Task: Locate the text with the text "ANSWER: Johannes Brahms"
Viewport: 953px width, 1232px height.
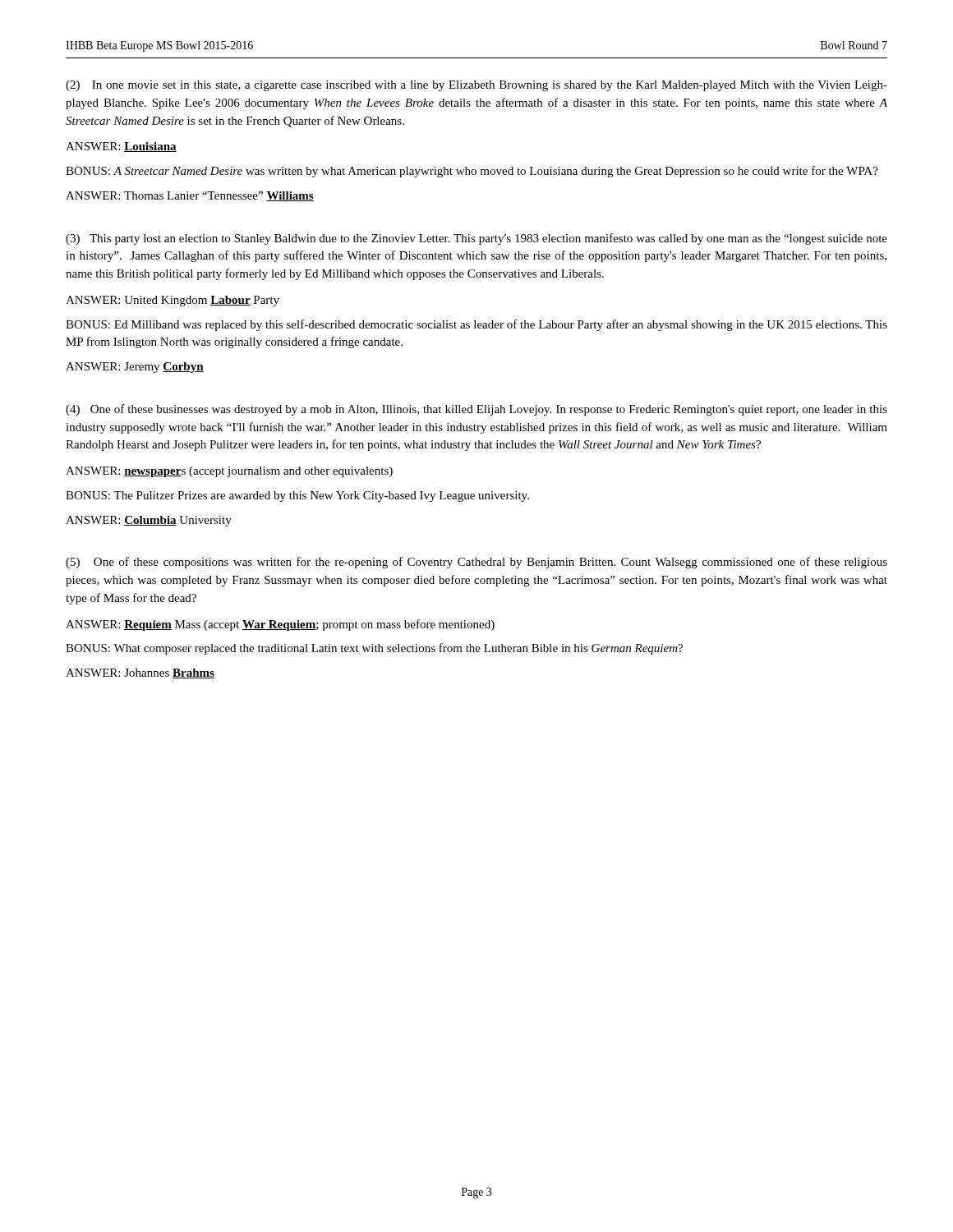Action: click(140, 673)
